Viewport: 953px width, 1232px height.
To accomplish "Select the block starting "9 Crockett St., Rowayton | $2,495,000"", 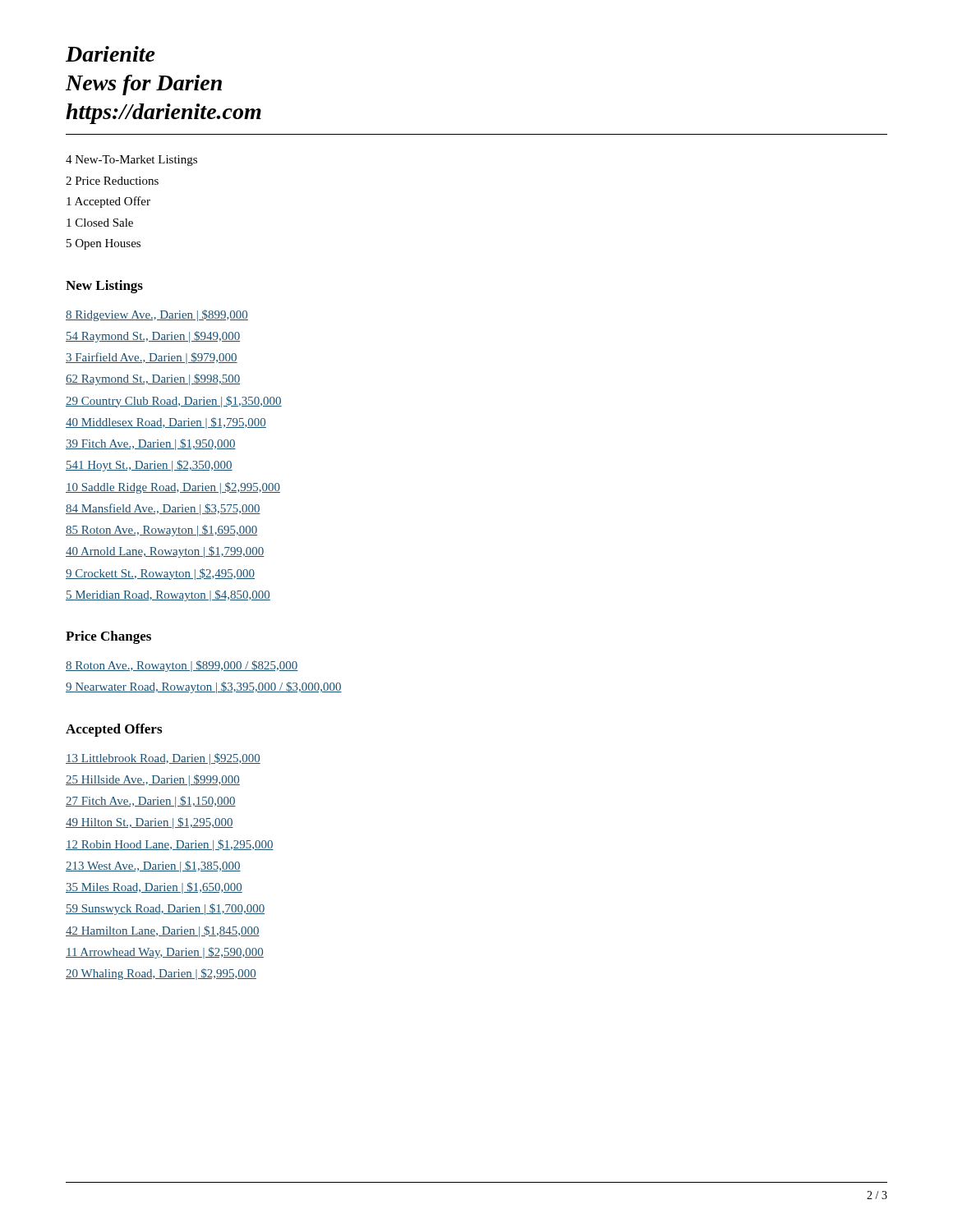I will 160,573.
